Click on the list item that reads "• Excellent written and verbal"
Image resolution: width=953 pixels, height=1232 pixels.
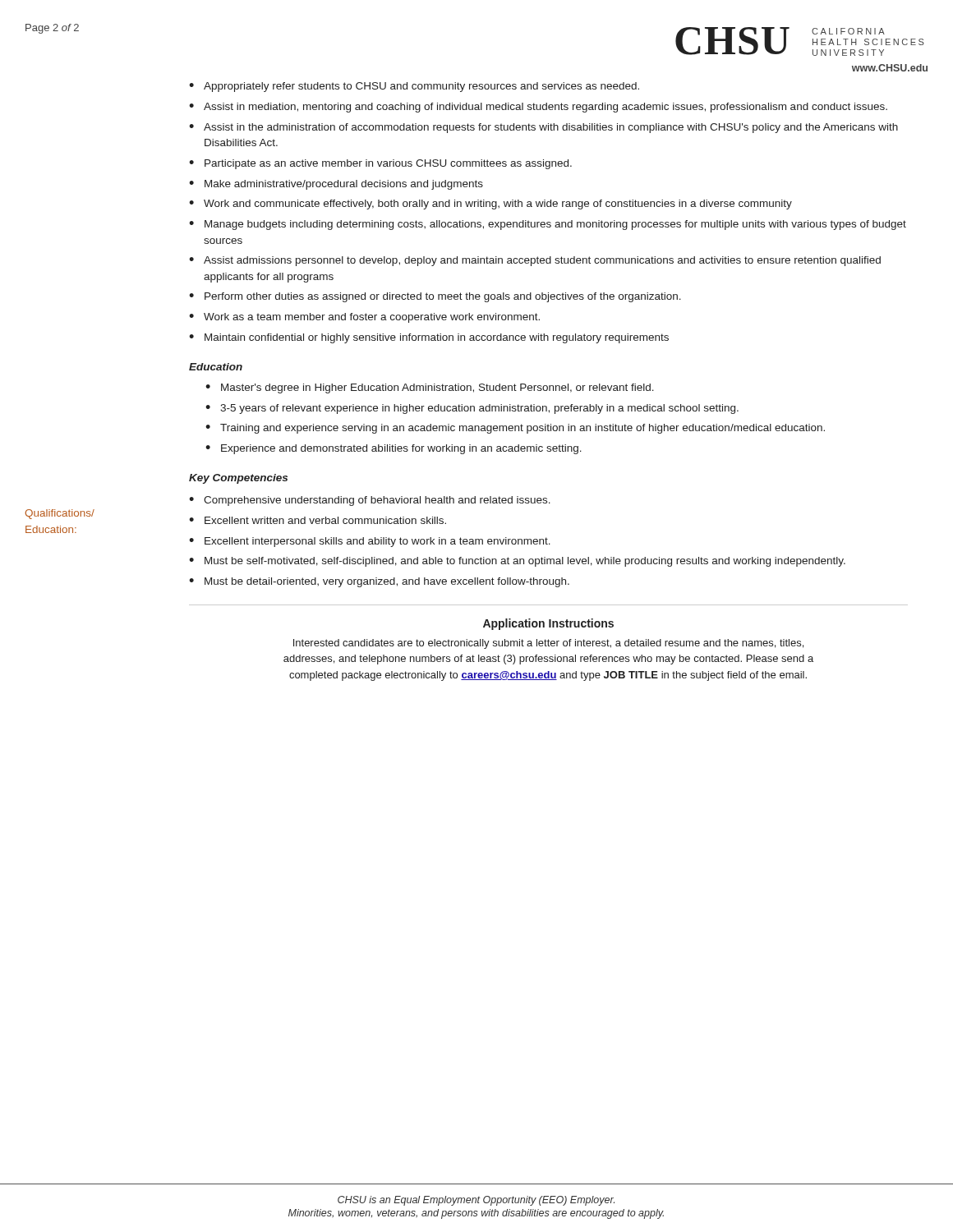tap(318, 520)
